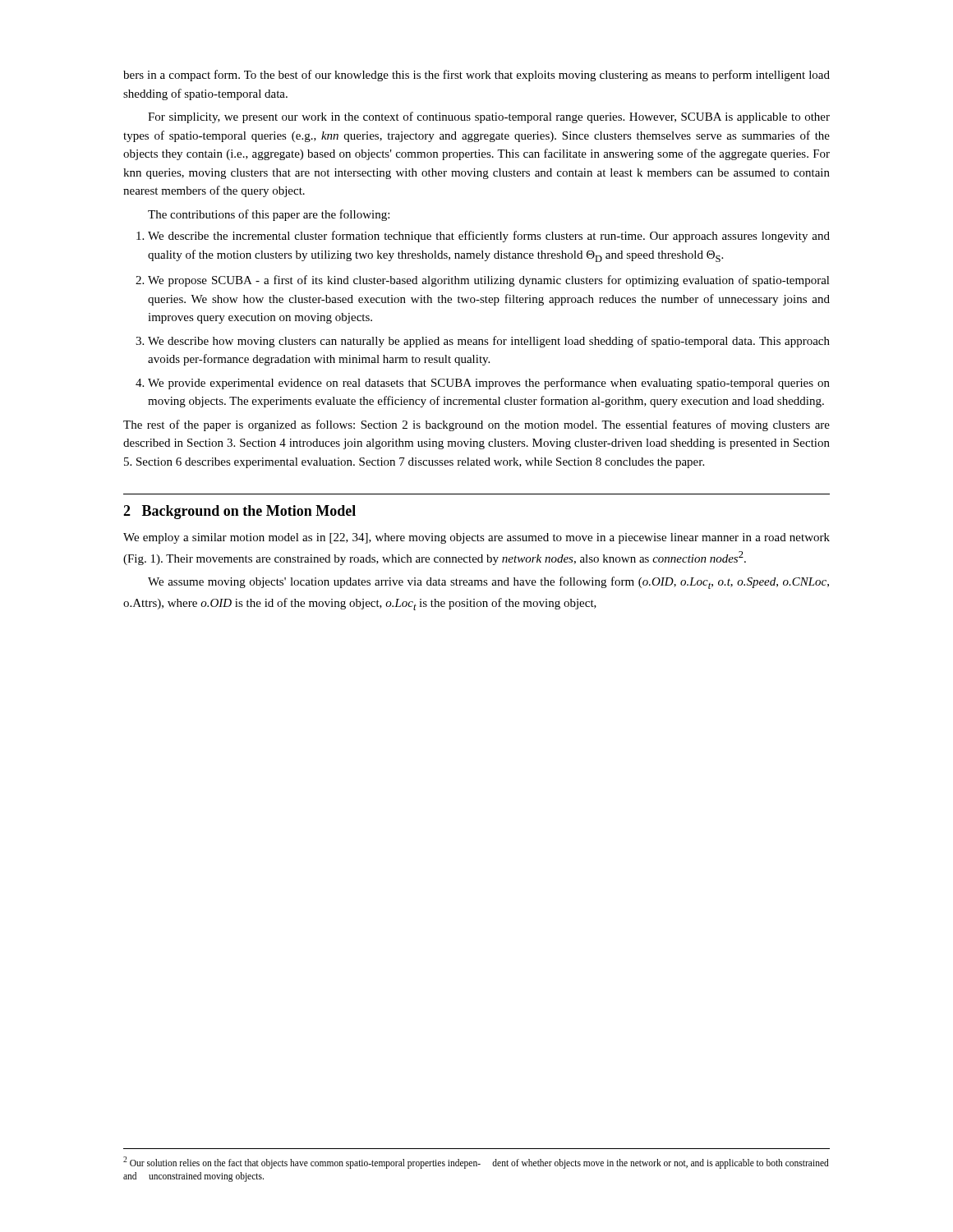Navigate to the element starting "We describe how moving clusters can naturally be"

pos(489,350)
